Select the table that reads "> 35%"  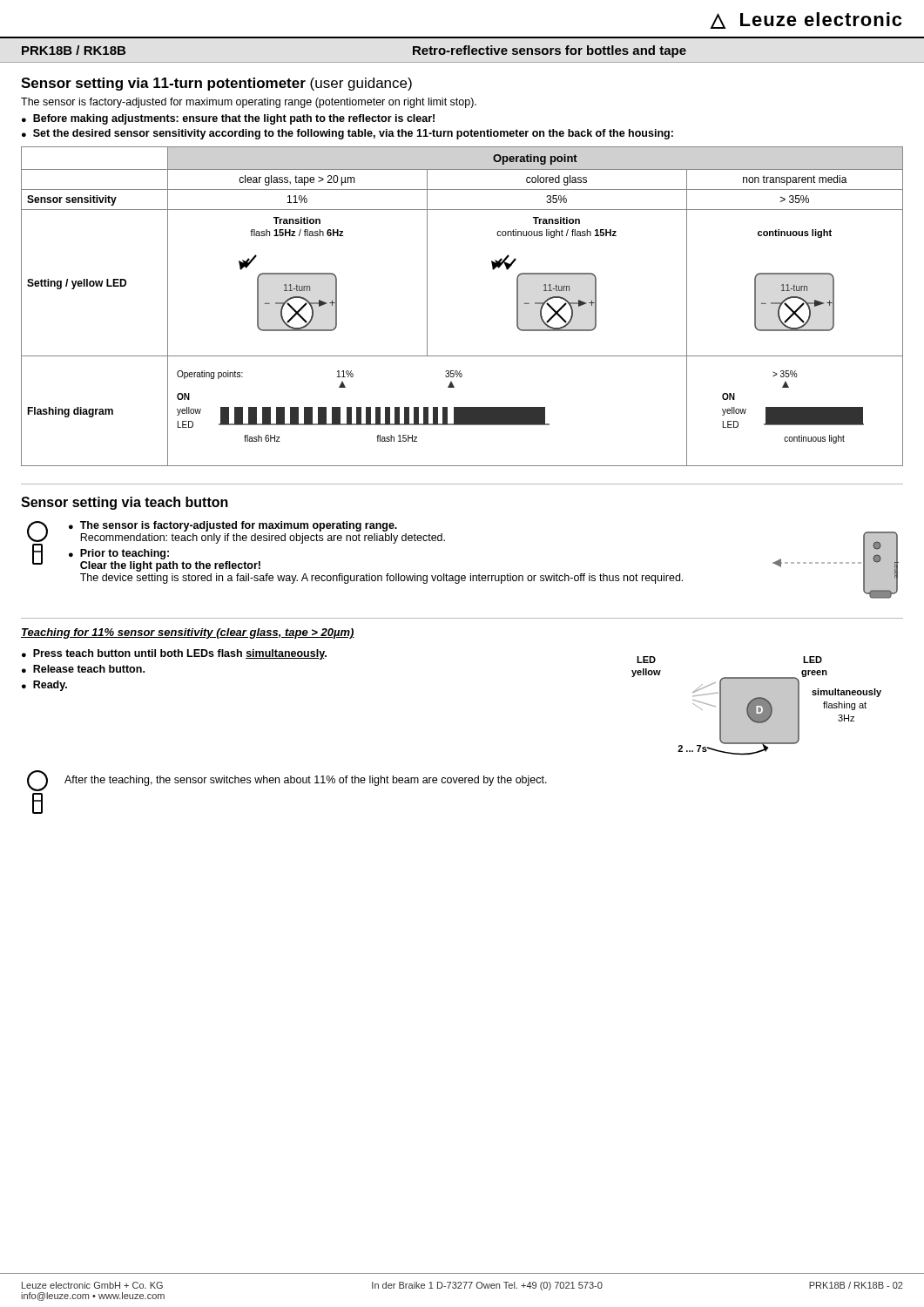coord(462,306)
